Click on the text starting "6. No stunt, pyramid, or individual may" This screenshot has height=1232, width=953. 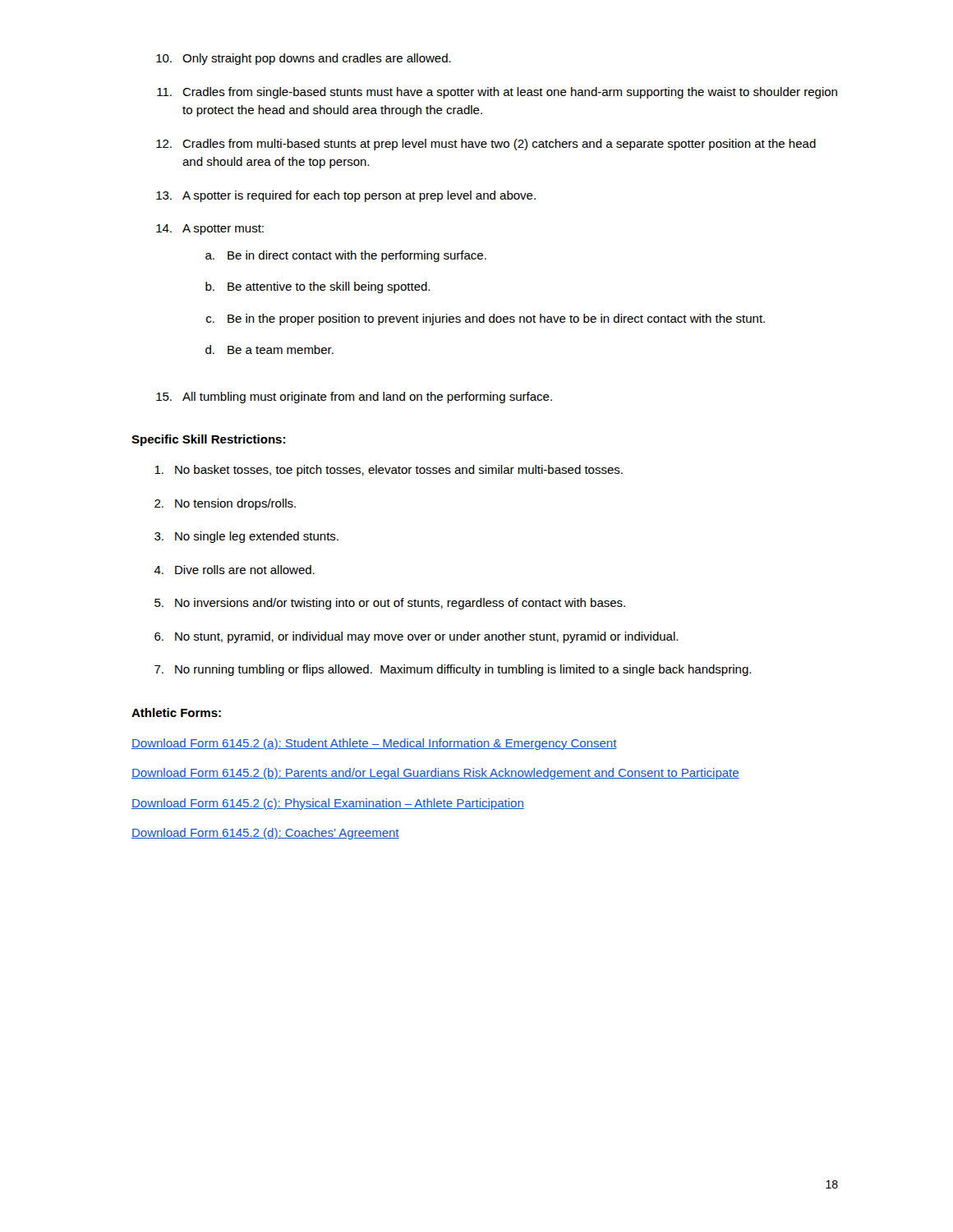(485, 636)
